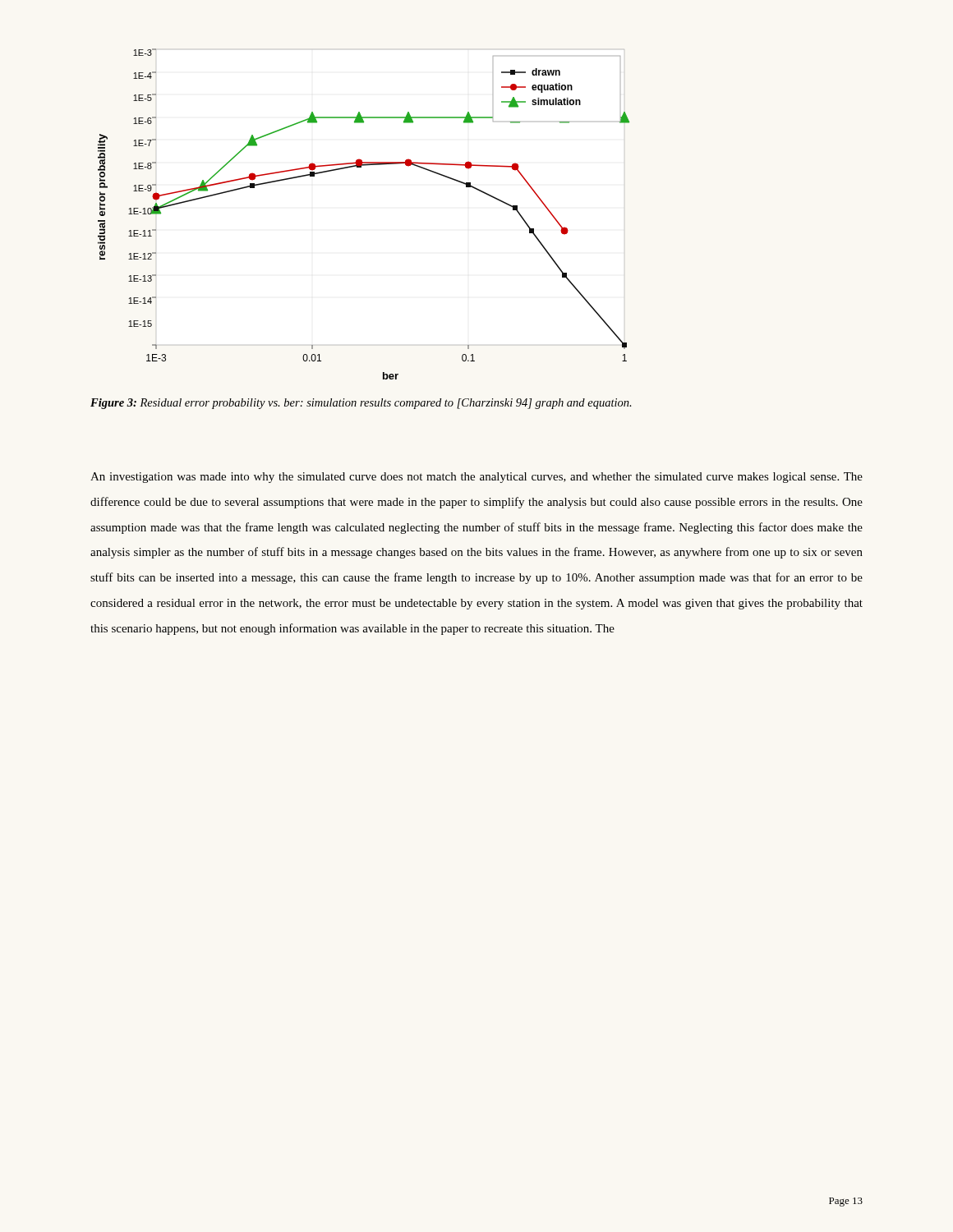Navigate to the text block starting "Figure 3: Residual error probability vs."

tap(361, 402)
